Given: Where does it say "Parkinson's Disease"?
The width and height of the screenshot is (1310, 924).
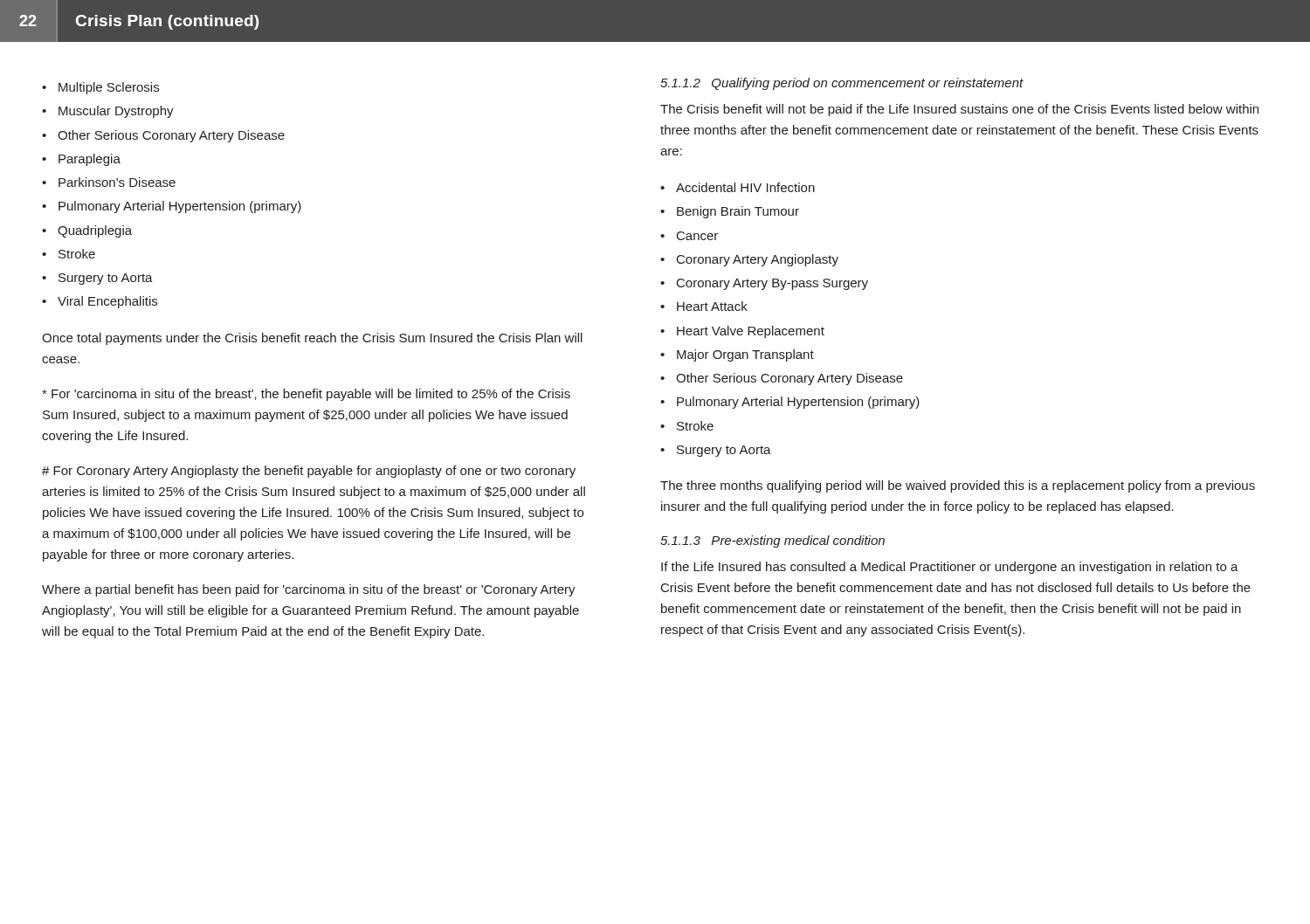Looking at the screenshot, I should click(x=117, y=182).
